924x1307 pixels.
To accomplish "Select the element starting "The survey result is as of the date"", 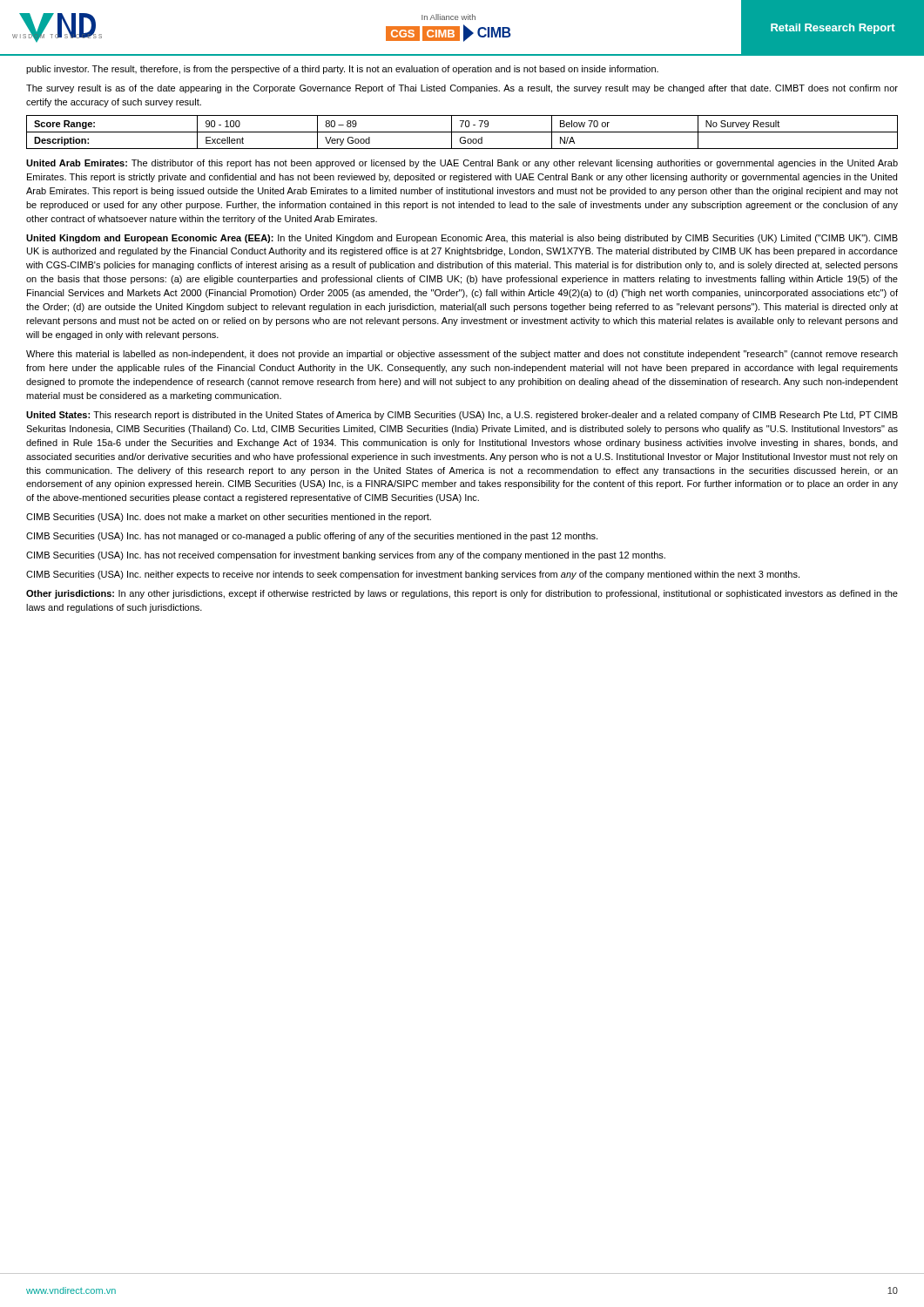I will 462,95.
